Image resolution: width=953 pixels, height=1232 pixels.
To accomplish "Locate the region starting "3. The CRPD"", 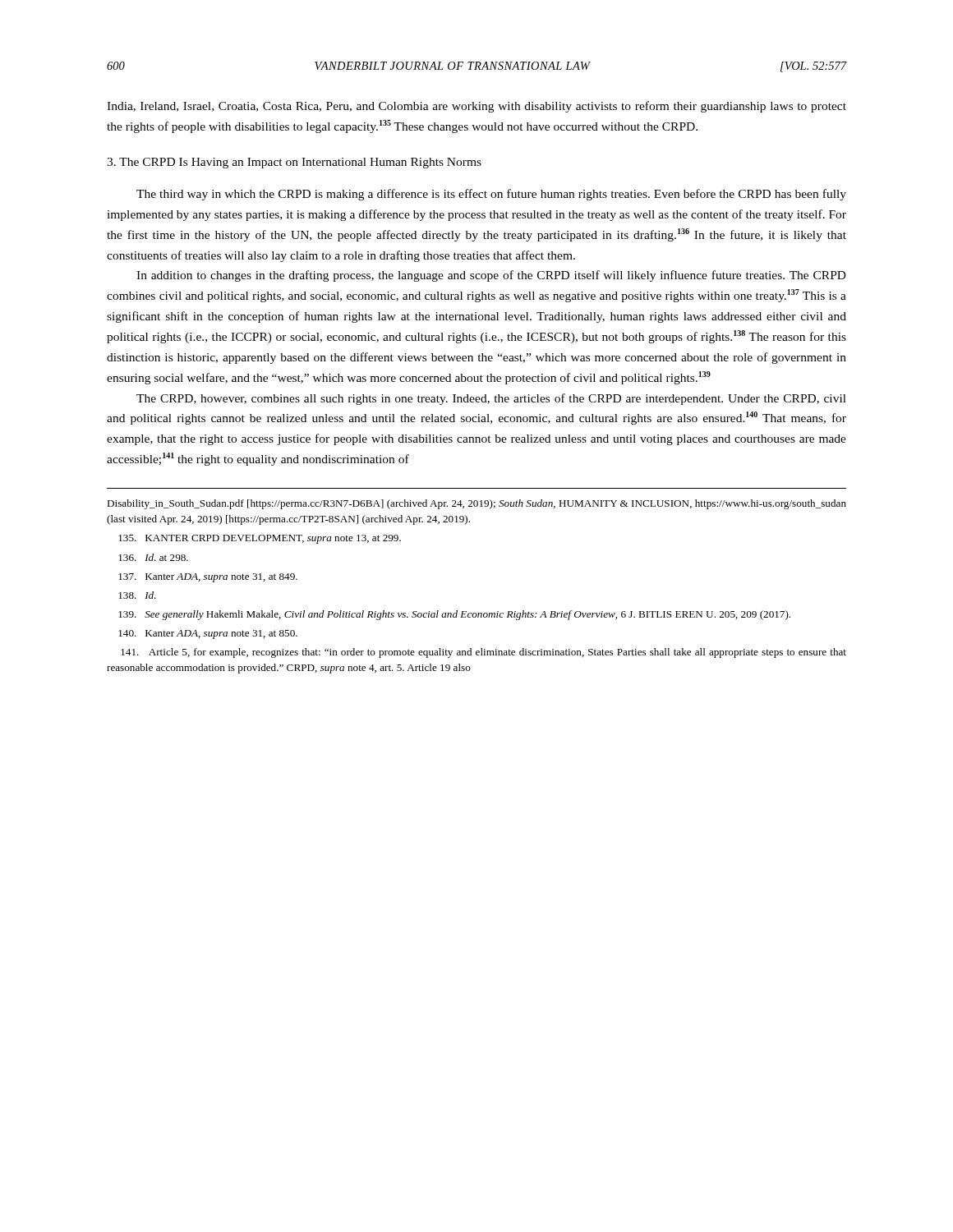I will 294,161.
